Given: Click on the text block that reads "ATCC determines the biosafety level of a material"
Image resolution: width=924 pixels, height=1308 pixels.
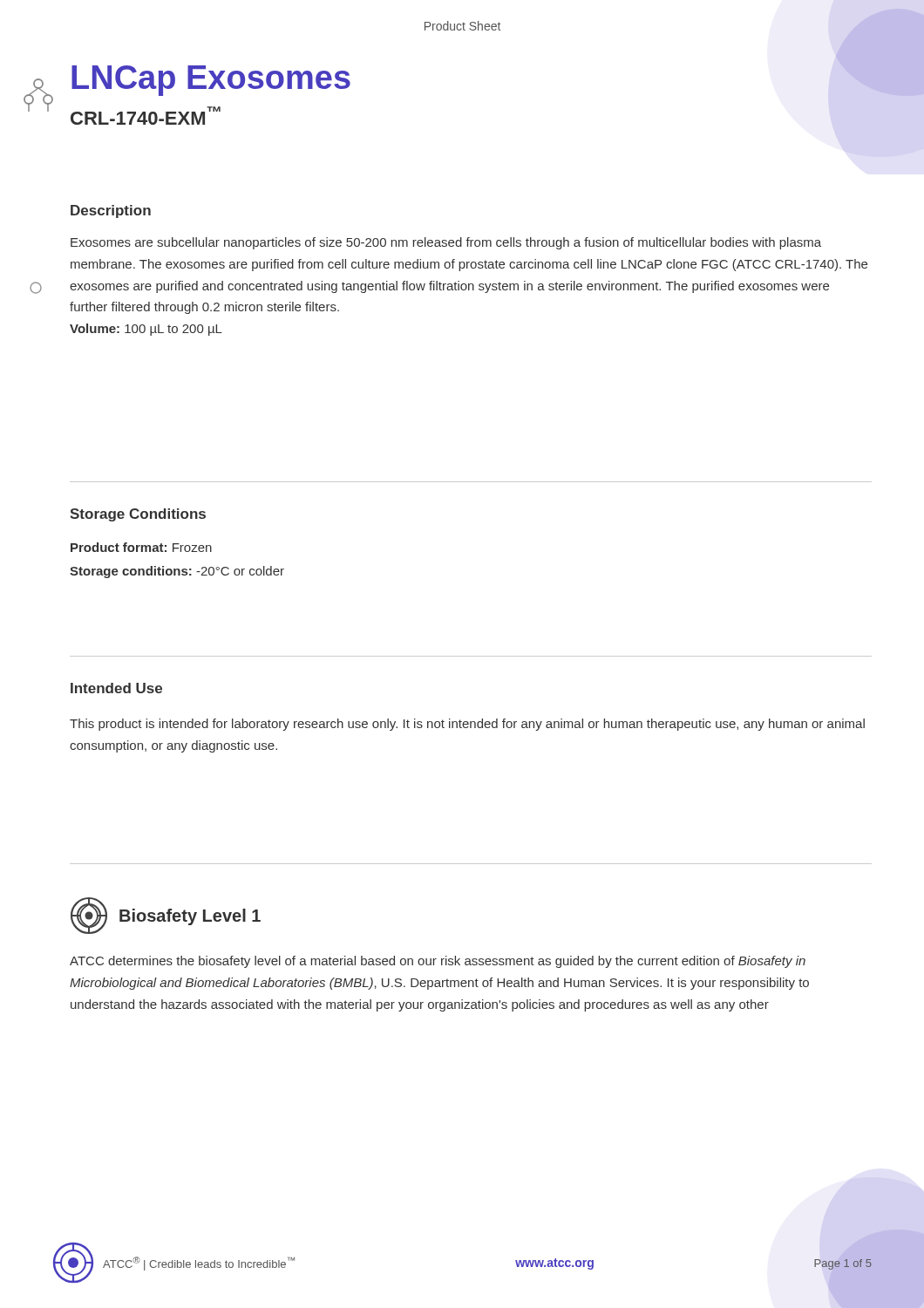Looking at the screenshot, I should 440,982.
